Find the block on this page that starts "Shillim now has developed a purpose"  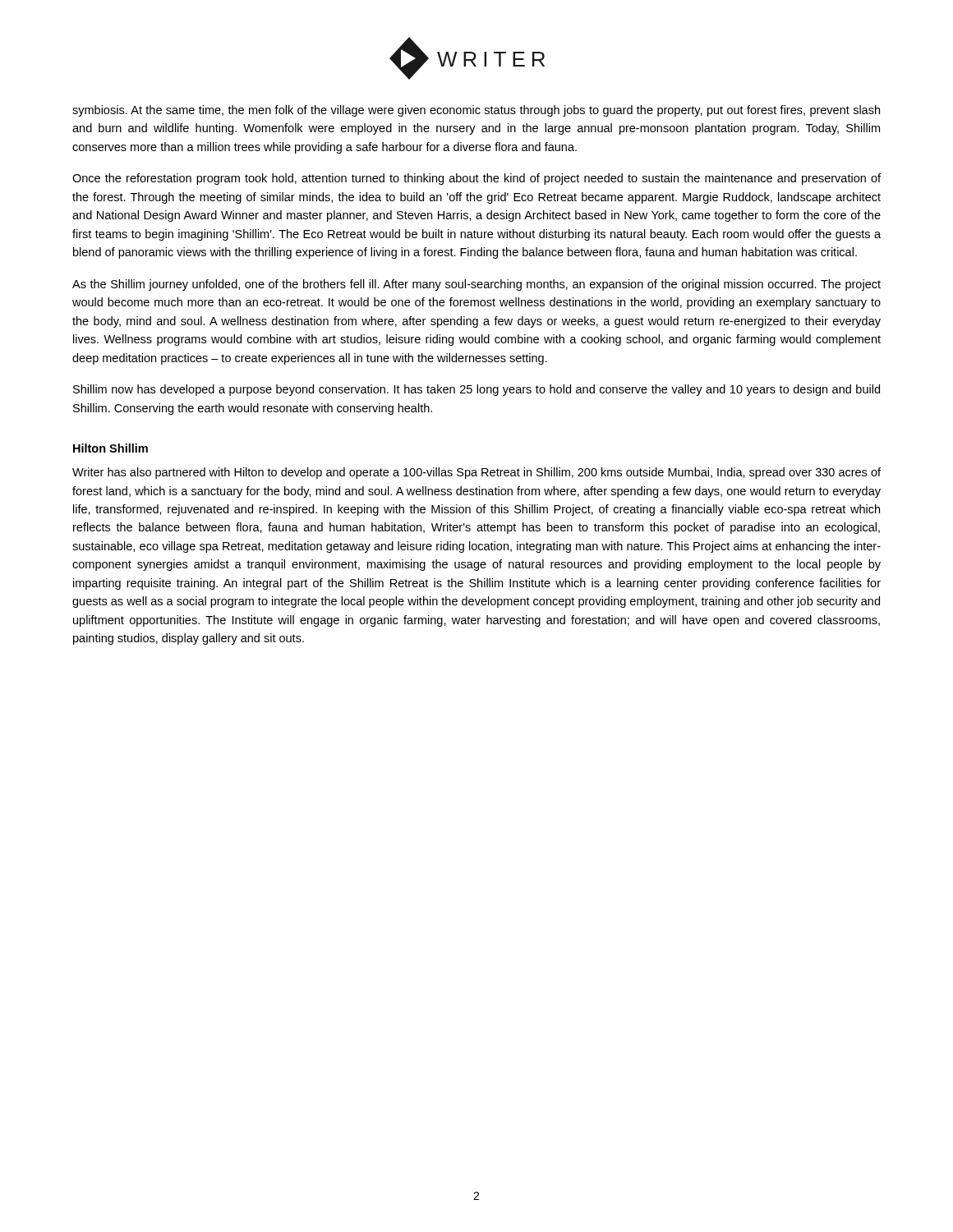point(476,399)
